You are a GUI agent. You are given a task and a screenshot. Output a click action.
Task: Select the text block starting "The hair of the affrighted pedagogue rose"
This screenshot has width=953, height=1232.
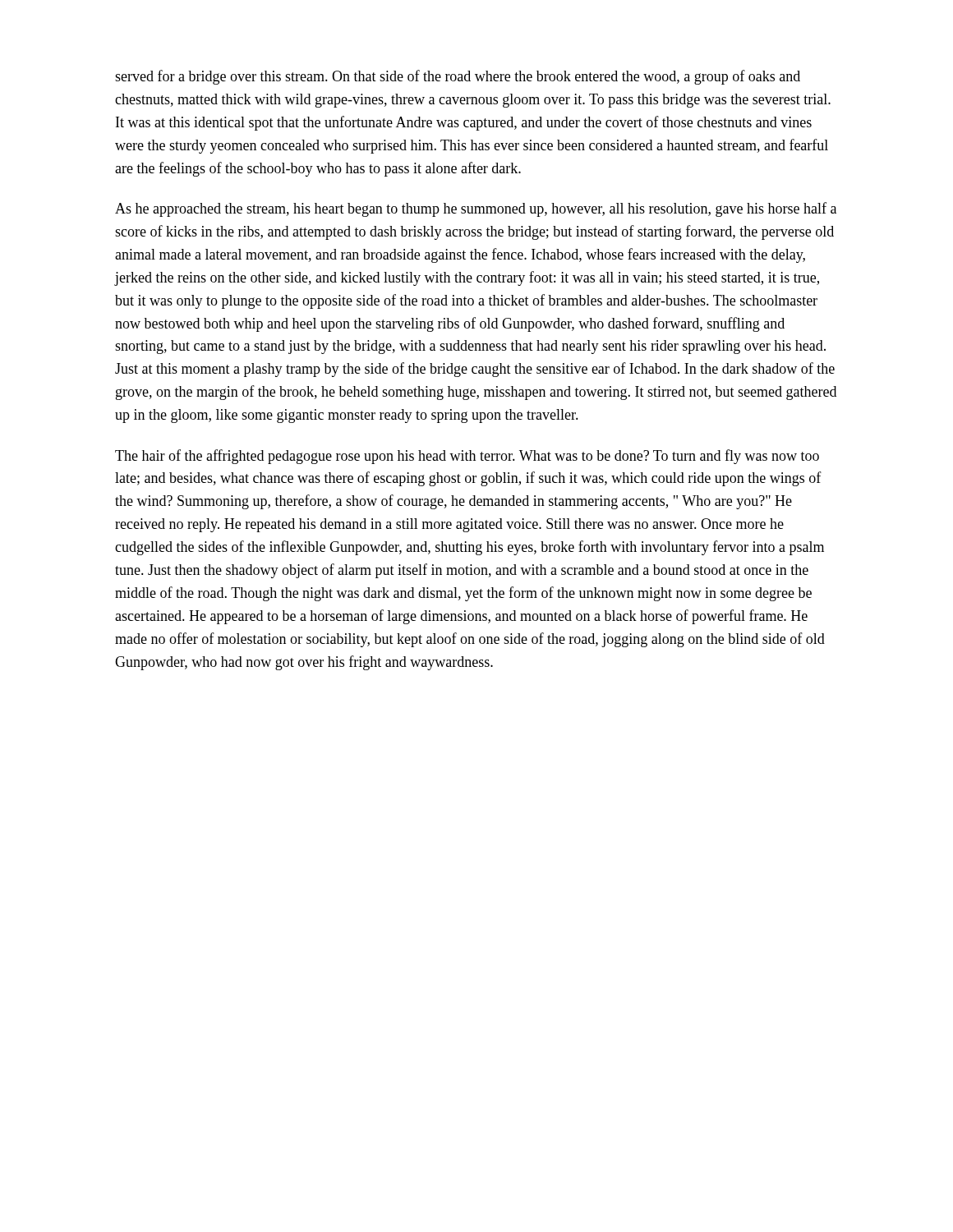[x=476, y=559]
